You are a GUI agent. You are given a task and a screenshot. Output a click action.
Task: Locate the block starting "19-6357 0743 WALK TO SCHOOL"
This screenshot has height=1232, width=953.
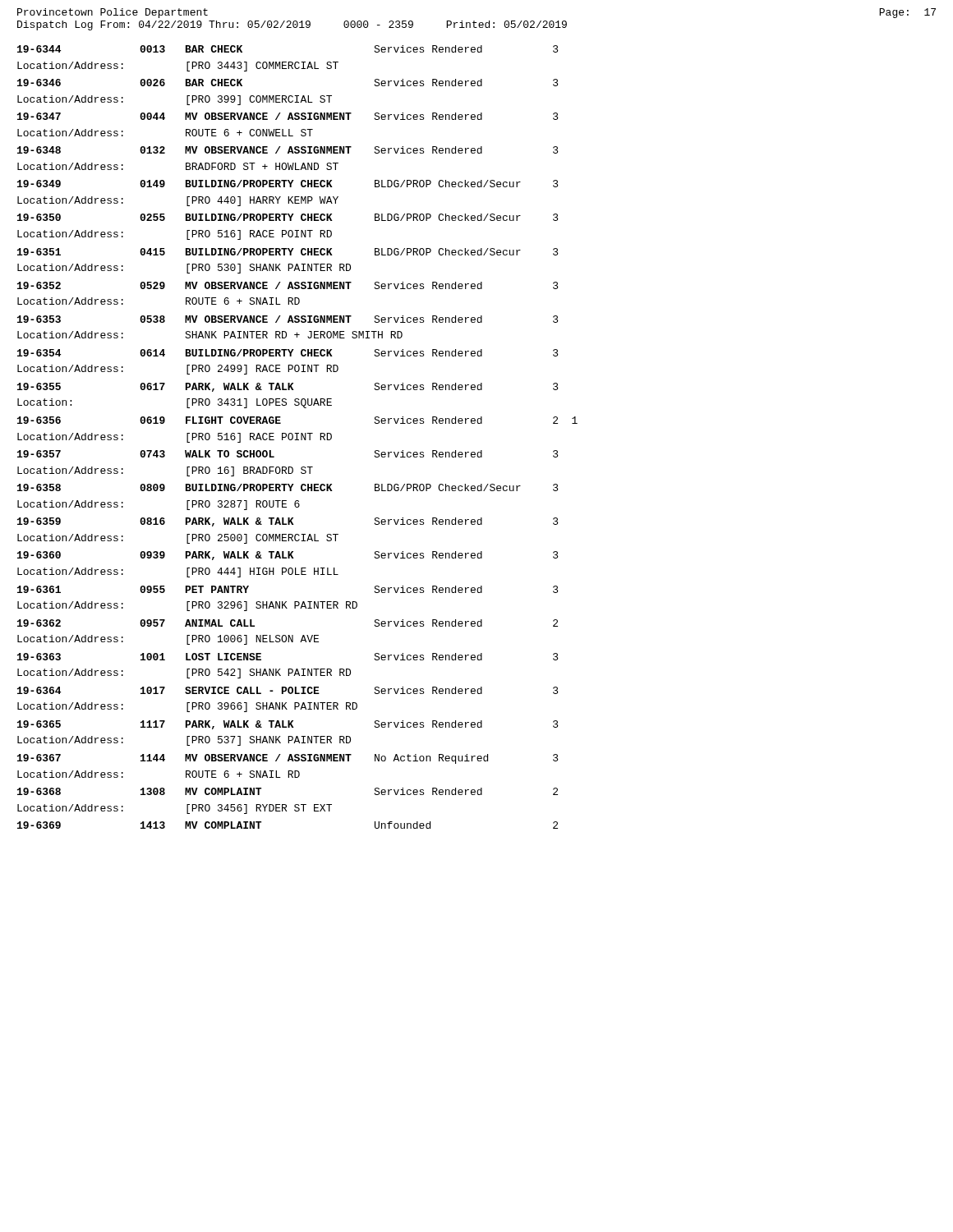click(476, 463)
